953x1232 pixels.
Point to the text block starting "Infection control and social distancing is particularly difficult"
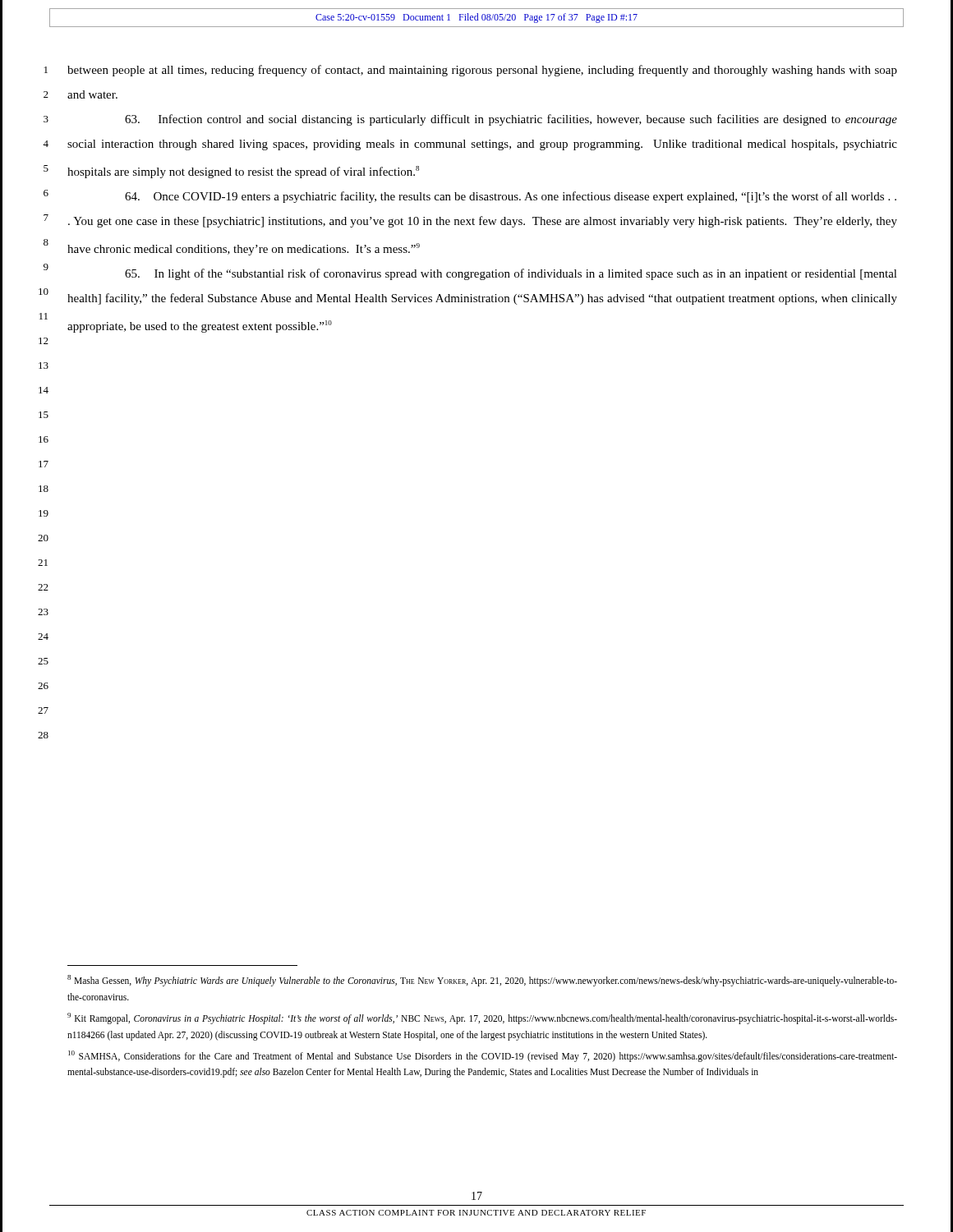482,145
